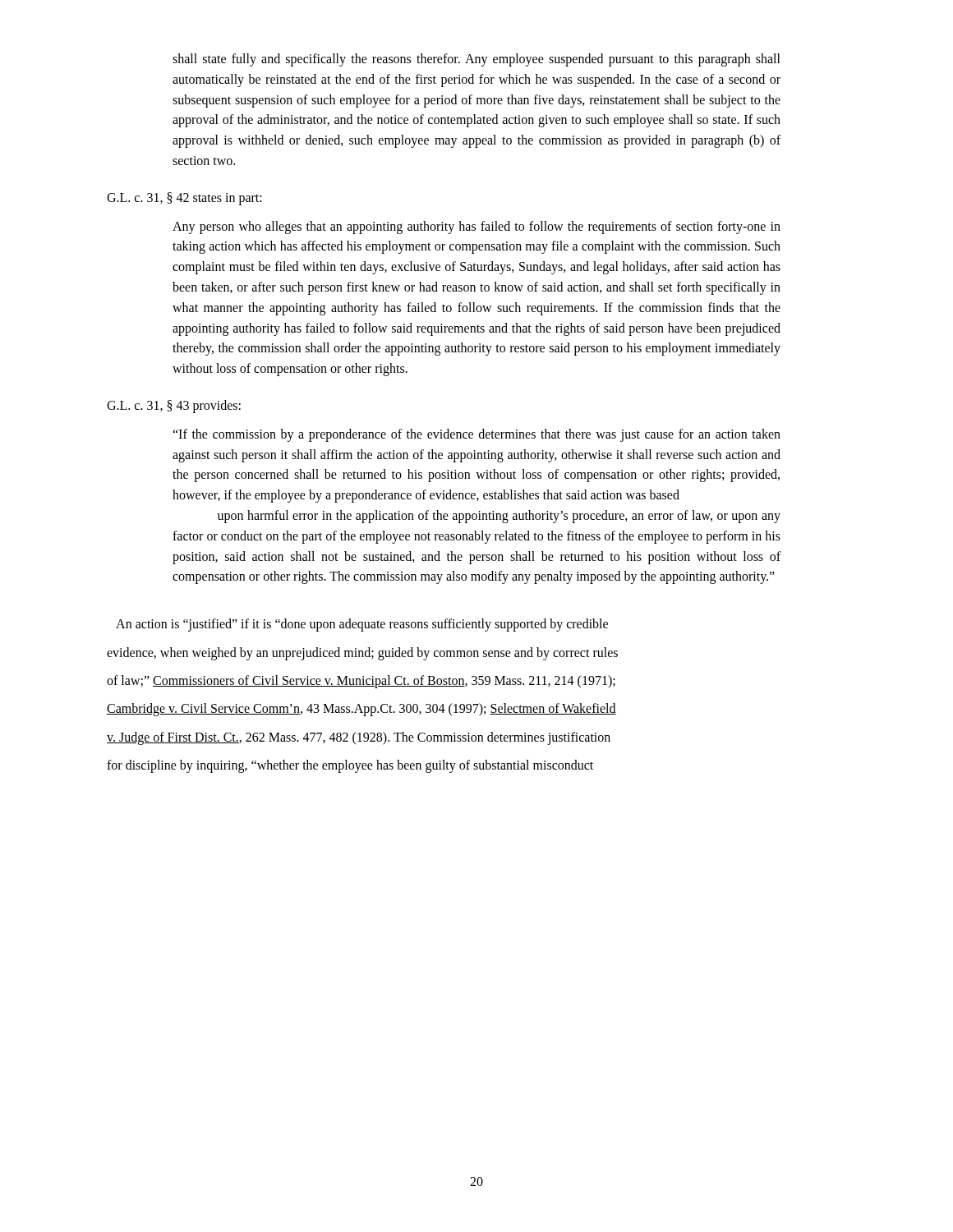Find the text block that says "“If the commission by"

(476, 505)
